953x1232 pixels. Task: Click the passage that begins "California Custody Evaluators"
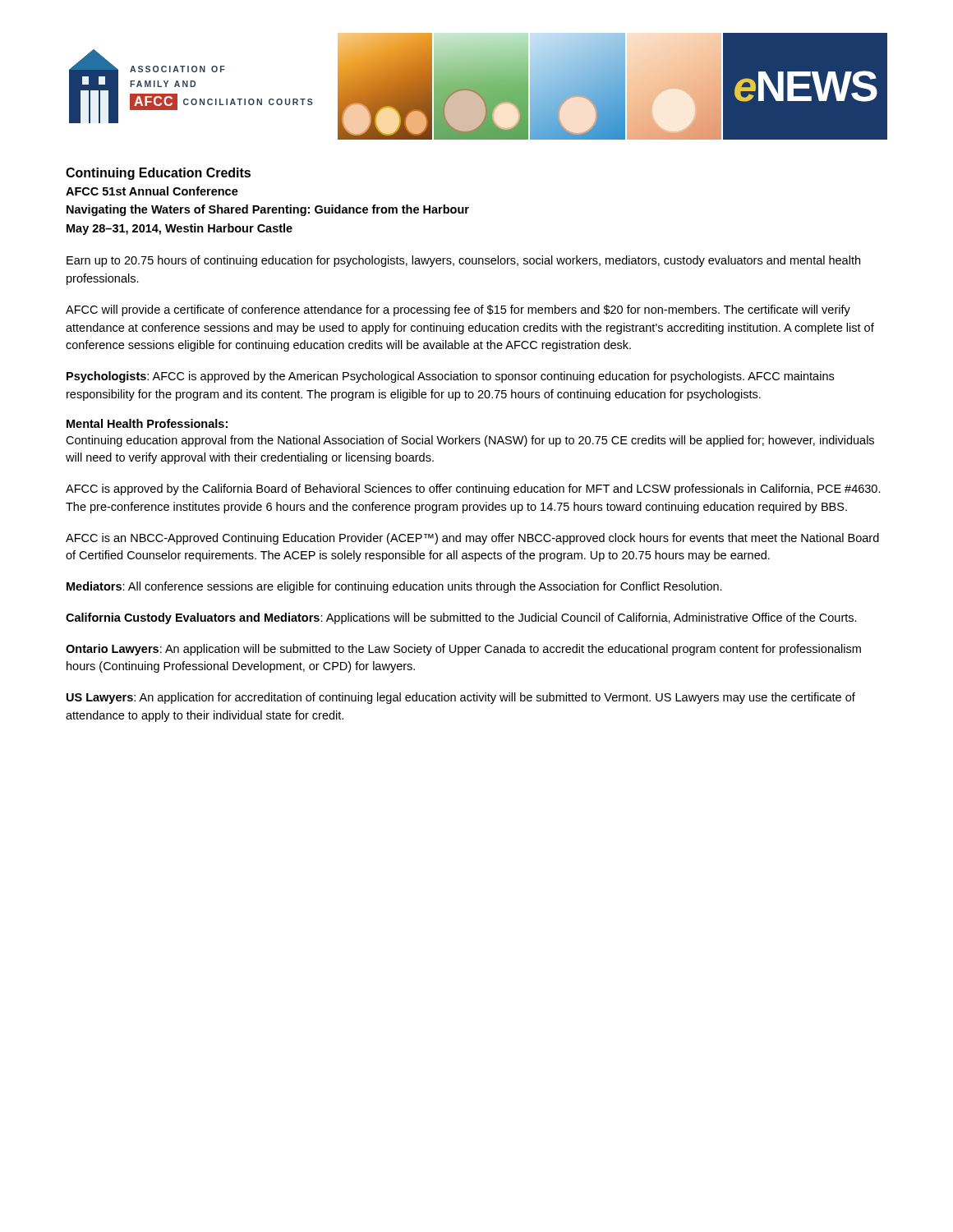pos(462,618)
